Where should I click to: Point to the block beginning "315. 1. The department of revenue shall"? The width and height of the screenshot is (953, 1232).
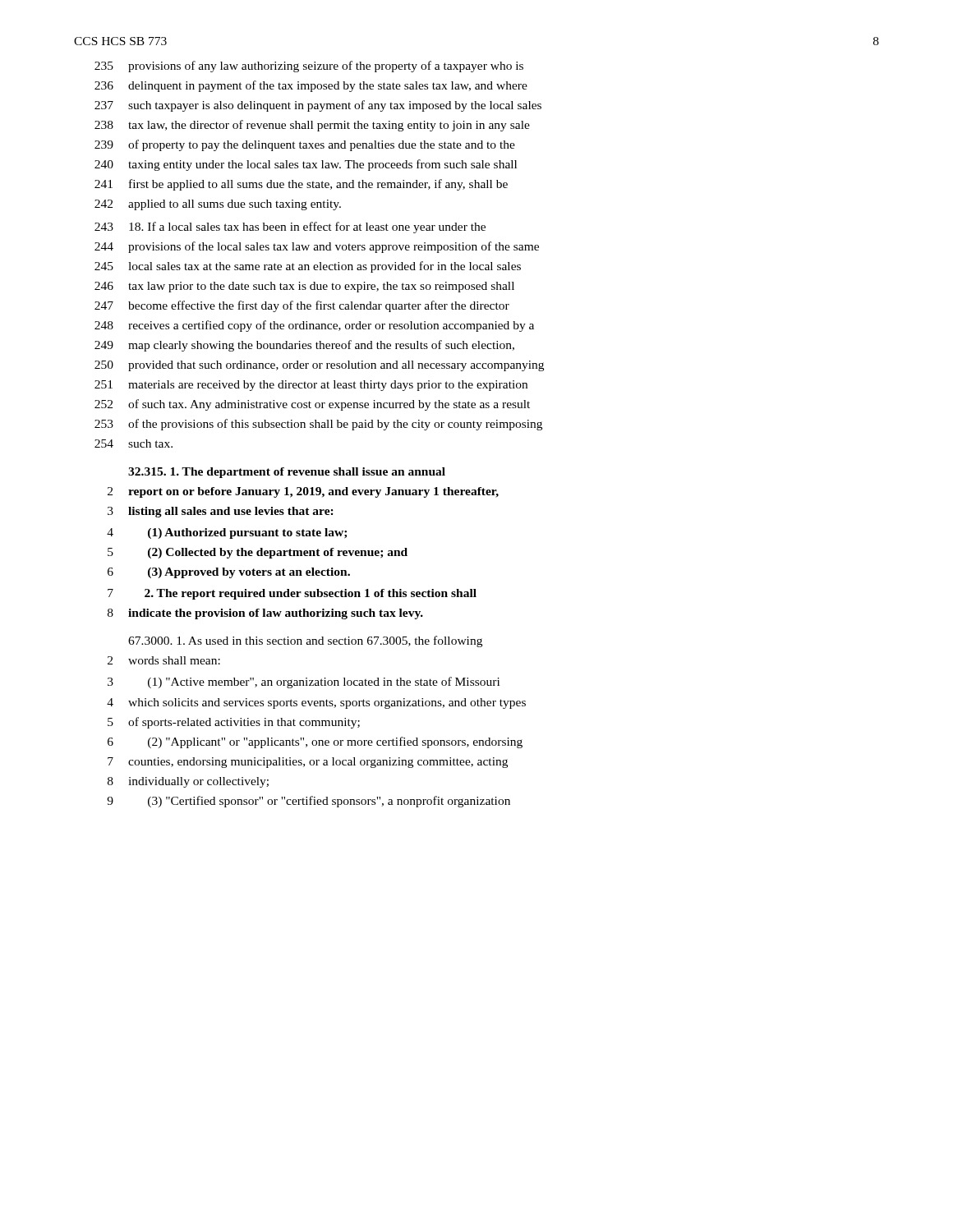pyautogui.click(x=476, y=491)
